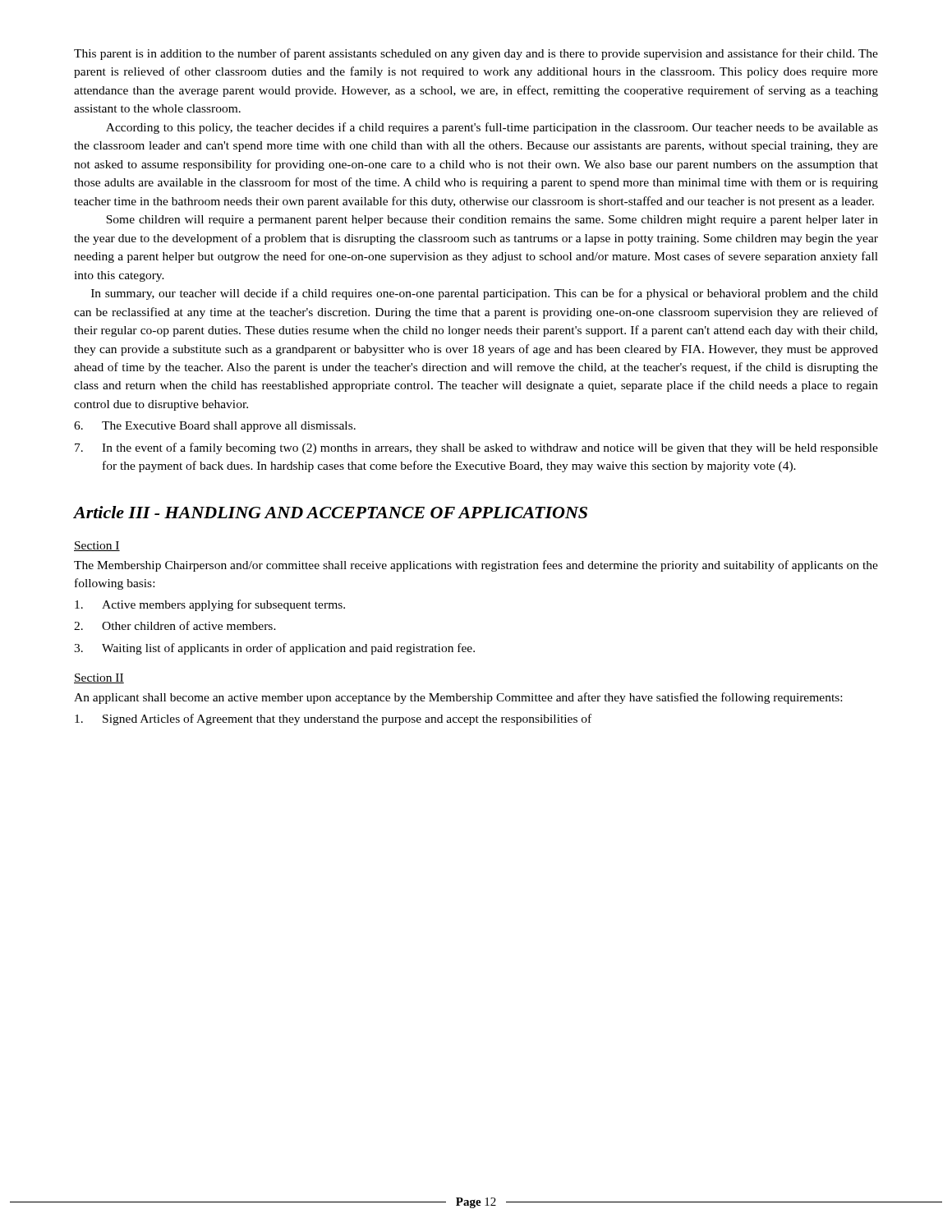
Task: Locate the block starting "According to this policy, the"
Action: tap(476, 164)
